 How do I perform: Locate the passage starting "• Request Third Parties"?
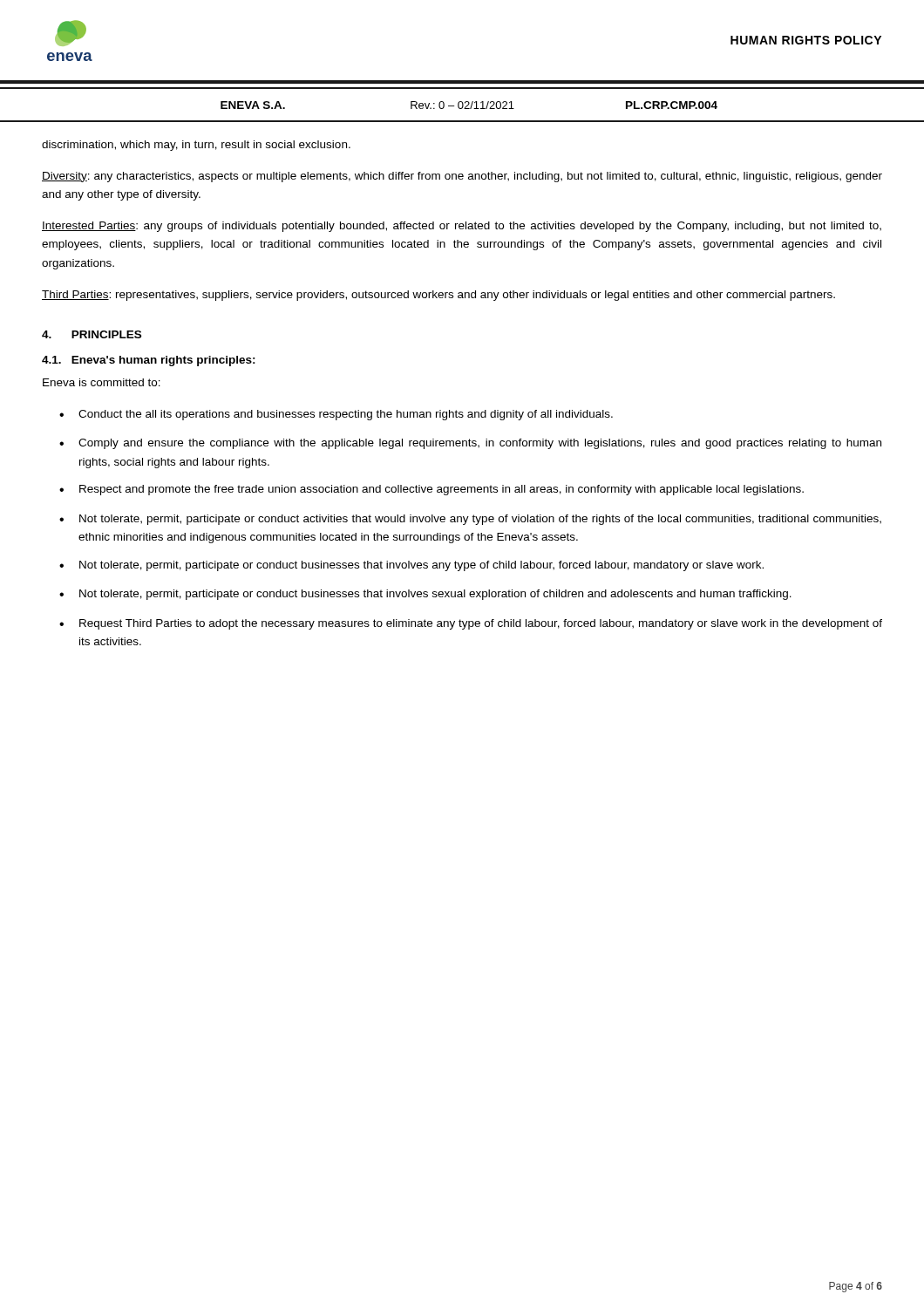pos(471,632)
